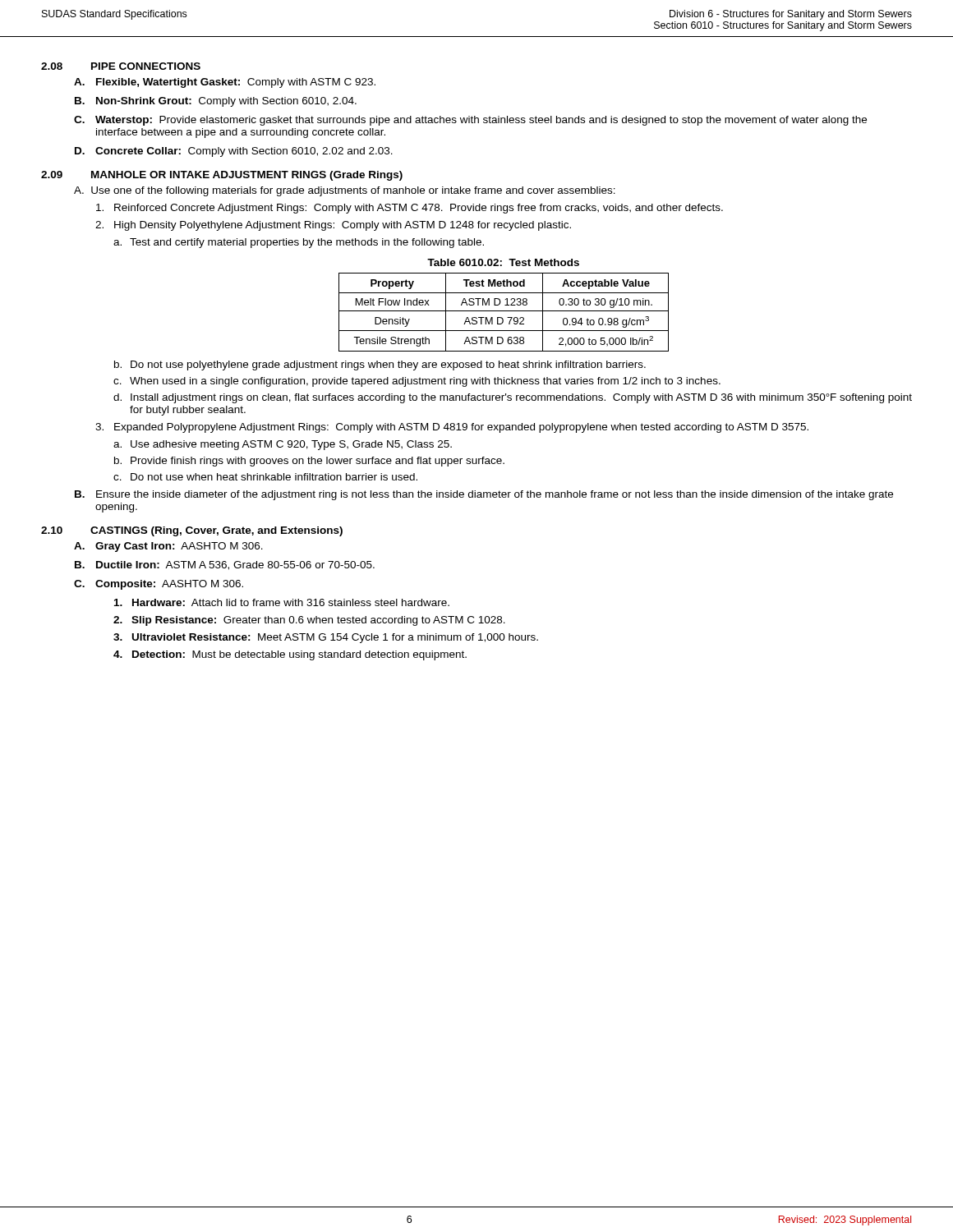The image size is (953, 1232).
Task: Select the table that reads "ASTM D 1238"
Action: (504, 312)
